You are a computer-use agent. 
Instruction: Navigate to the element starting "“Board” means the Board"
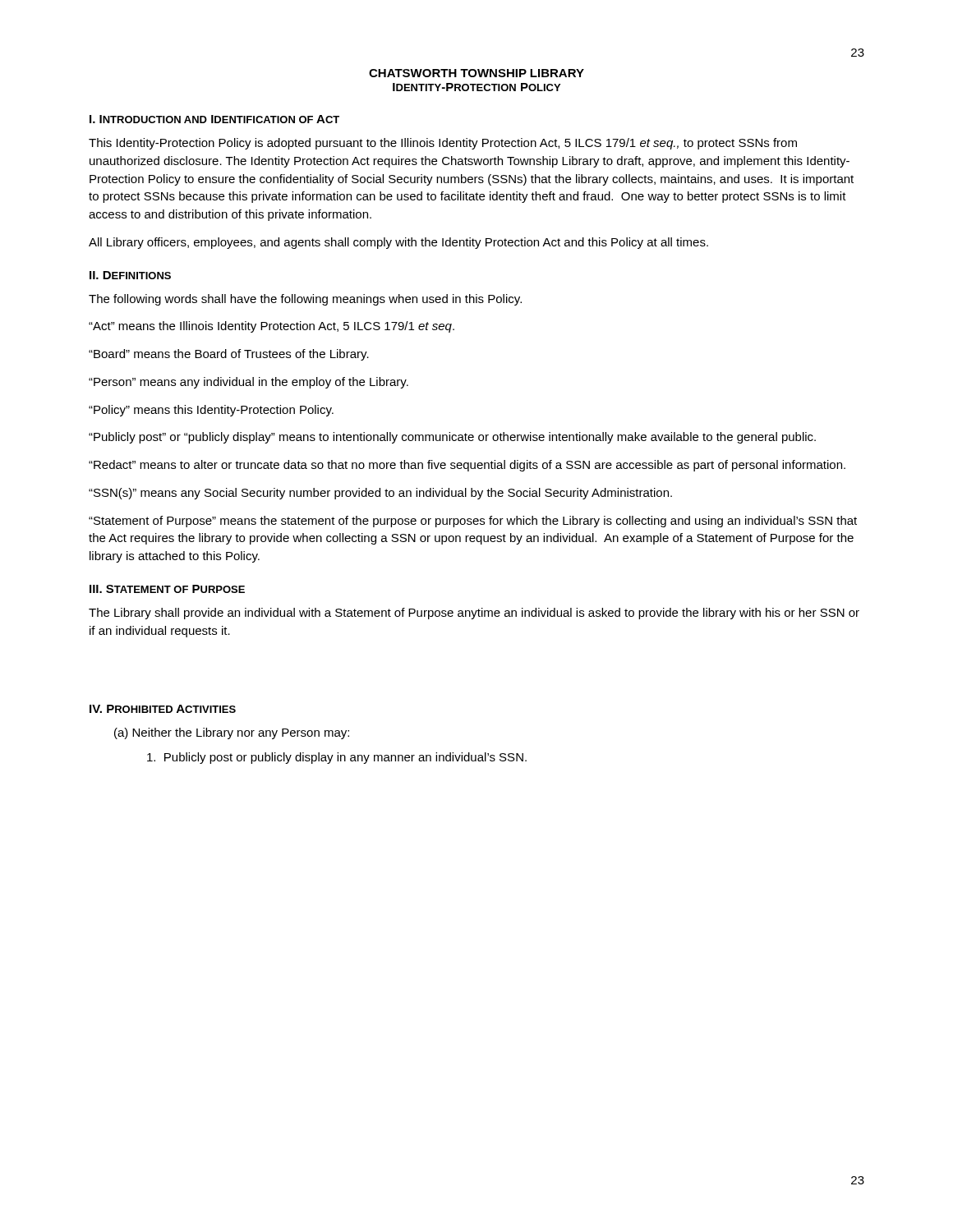point(229,354)
